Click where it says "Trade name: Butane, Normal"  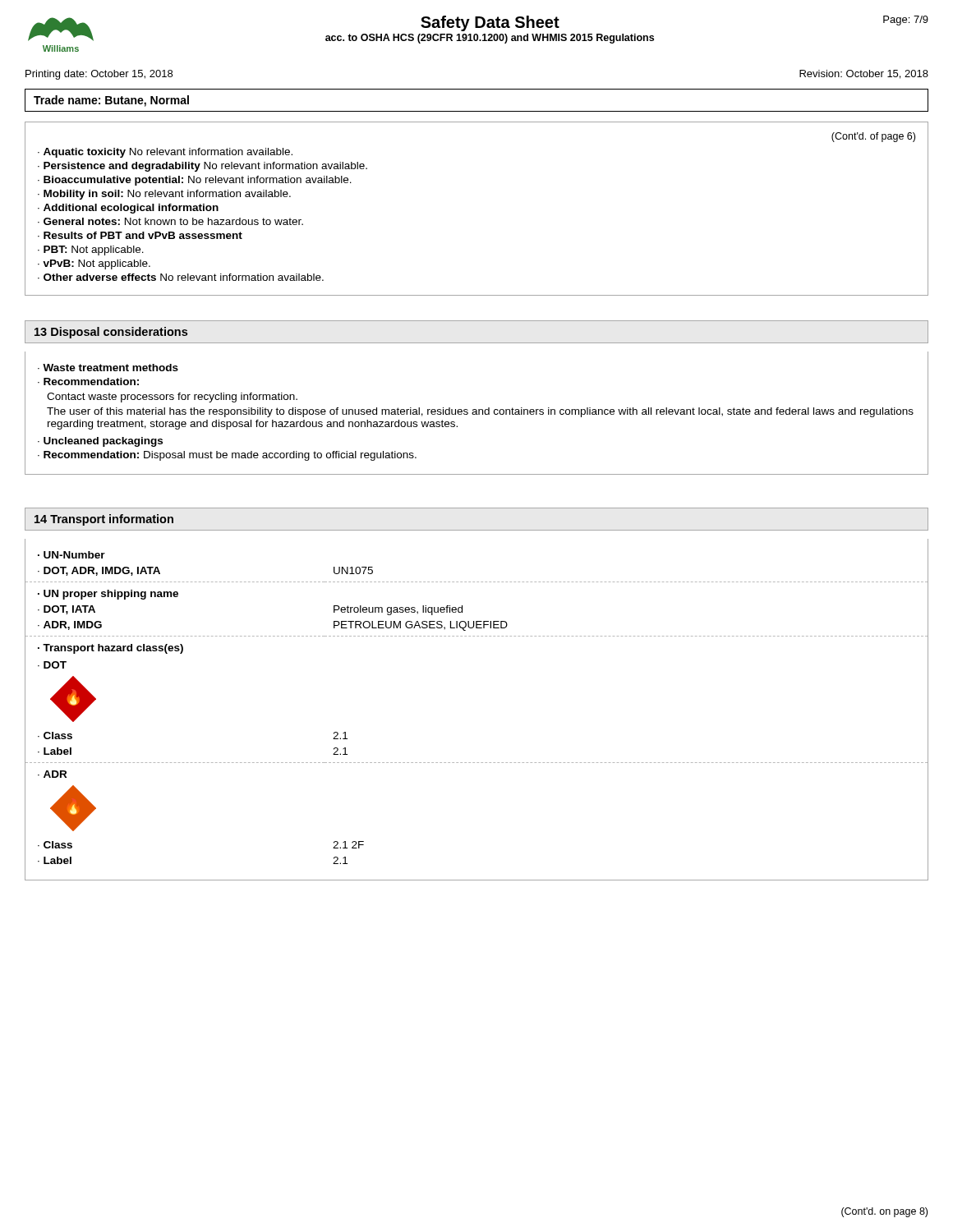112,100
